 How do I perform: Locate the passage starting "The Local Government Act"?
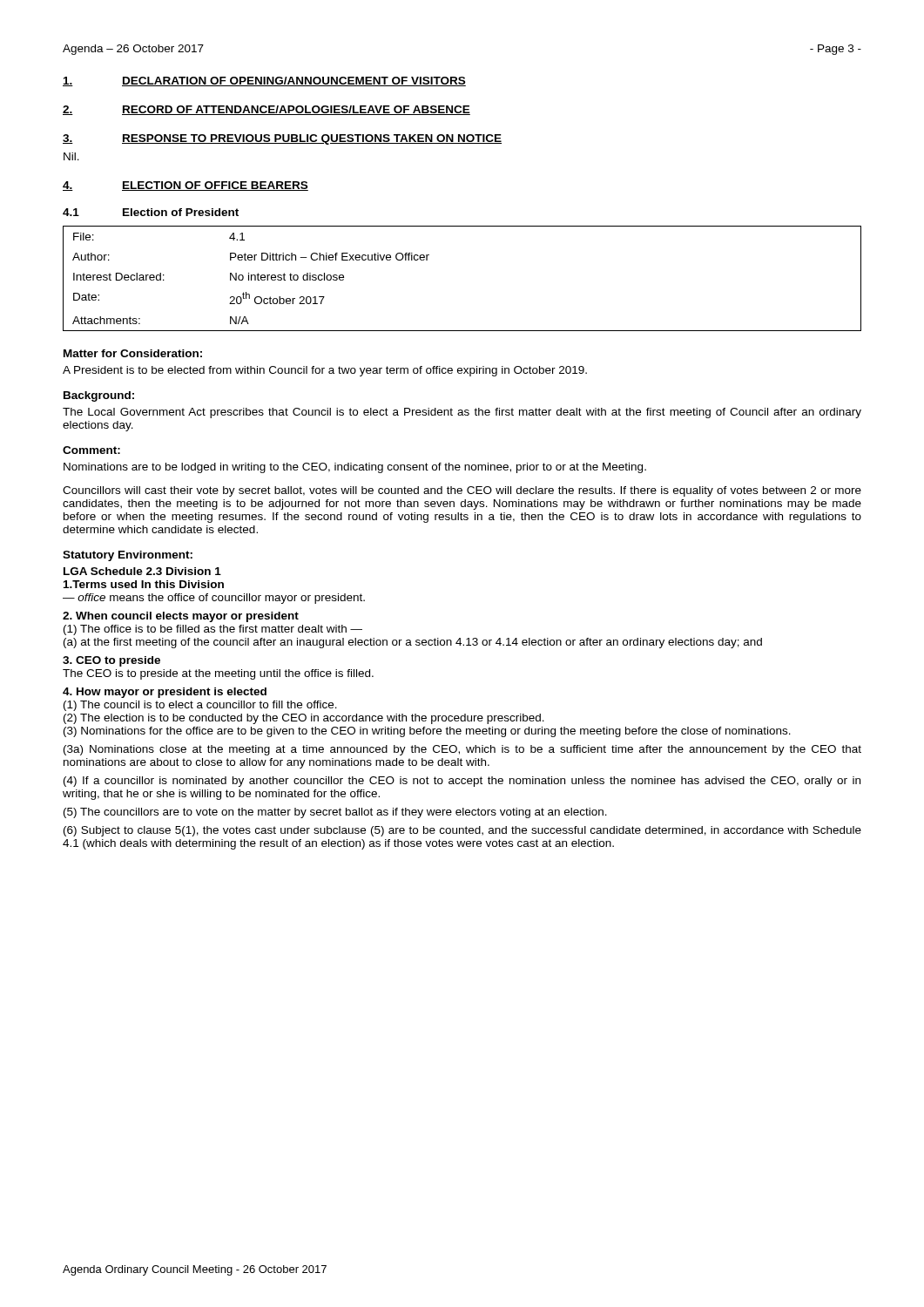(462, 418)
